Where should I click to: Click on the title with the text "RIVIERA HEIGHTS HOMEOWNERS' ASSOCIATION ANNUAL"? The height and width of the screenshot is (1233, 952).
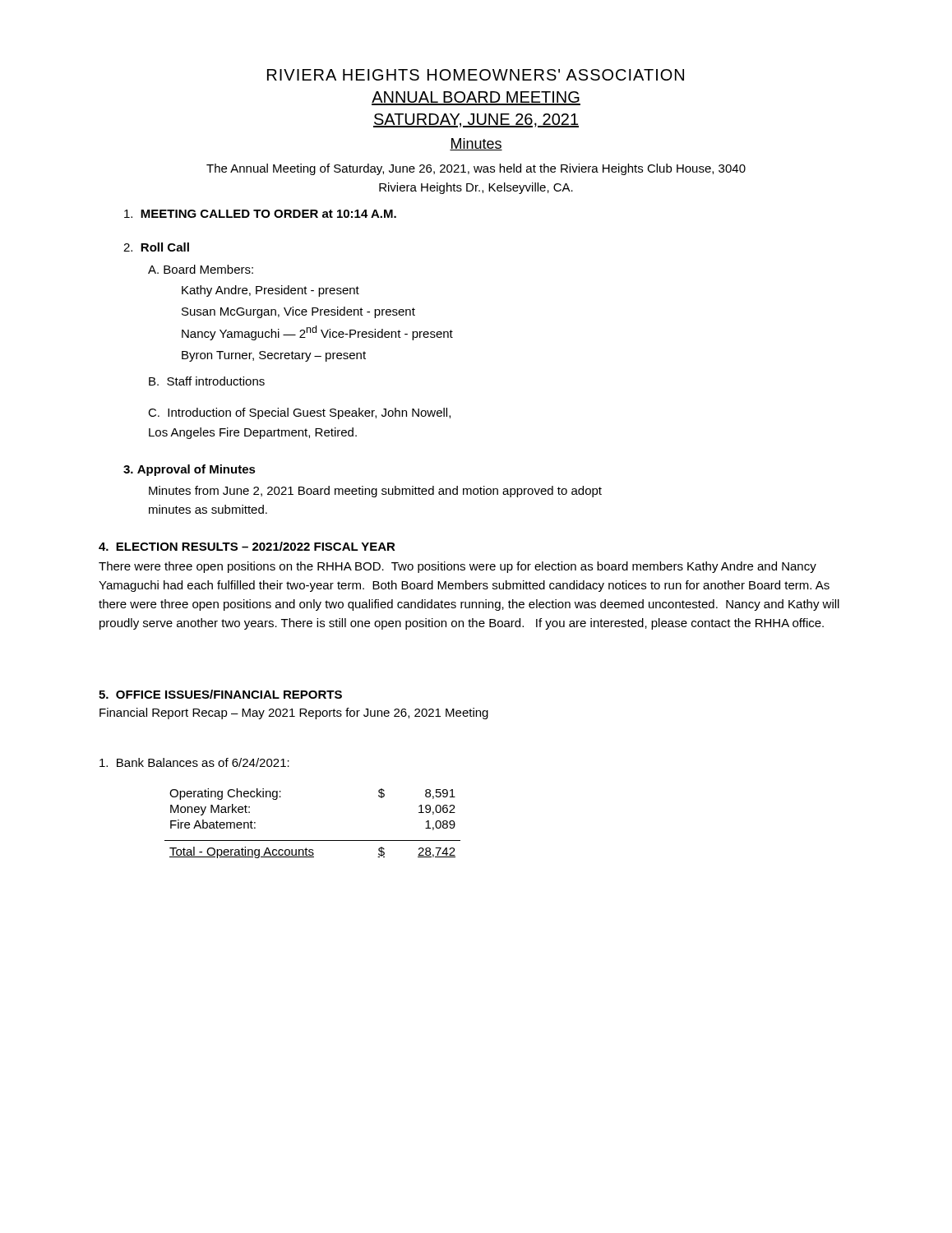[x=476, y=97]
